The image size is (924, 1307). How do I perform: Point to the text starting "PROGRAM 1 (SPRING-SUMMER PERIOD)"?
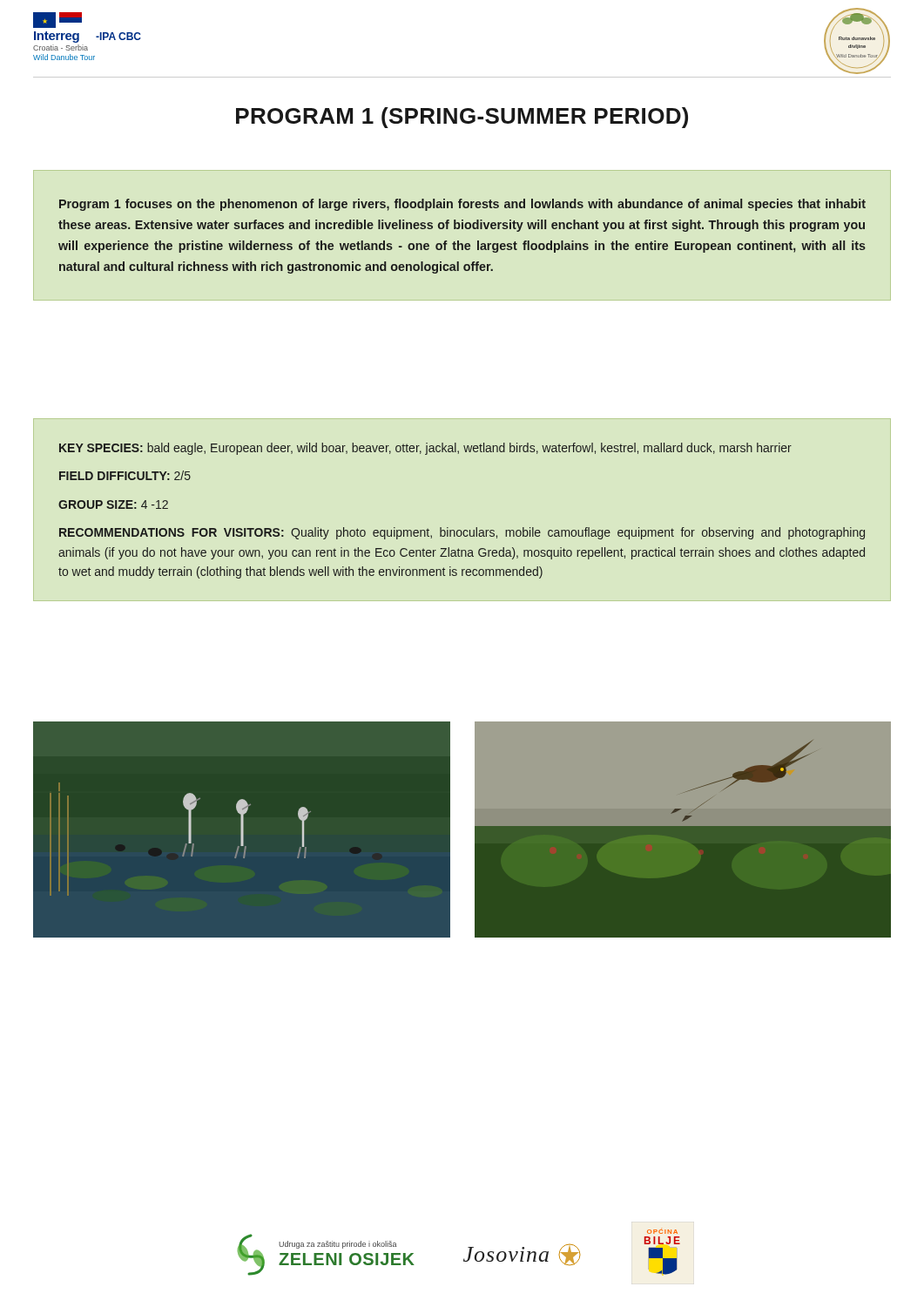click(x=462, y=116)
